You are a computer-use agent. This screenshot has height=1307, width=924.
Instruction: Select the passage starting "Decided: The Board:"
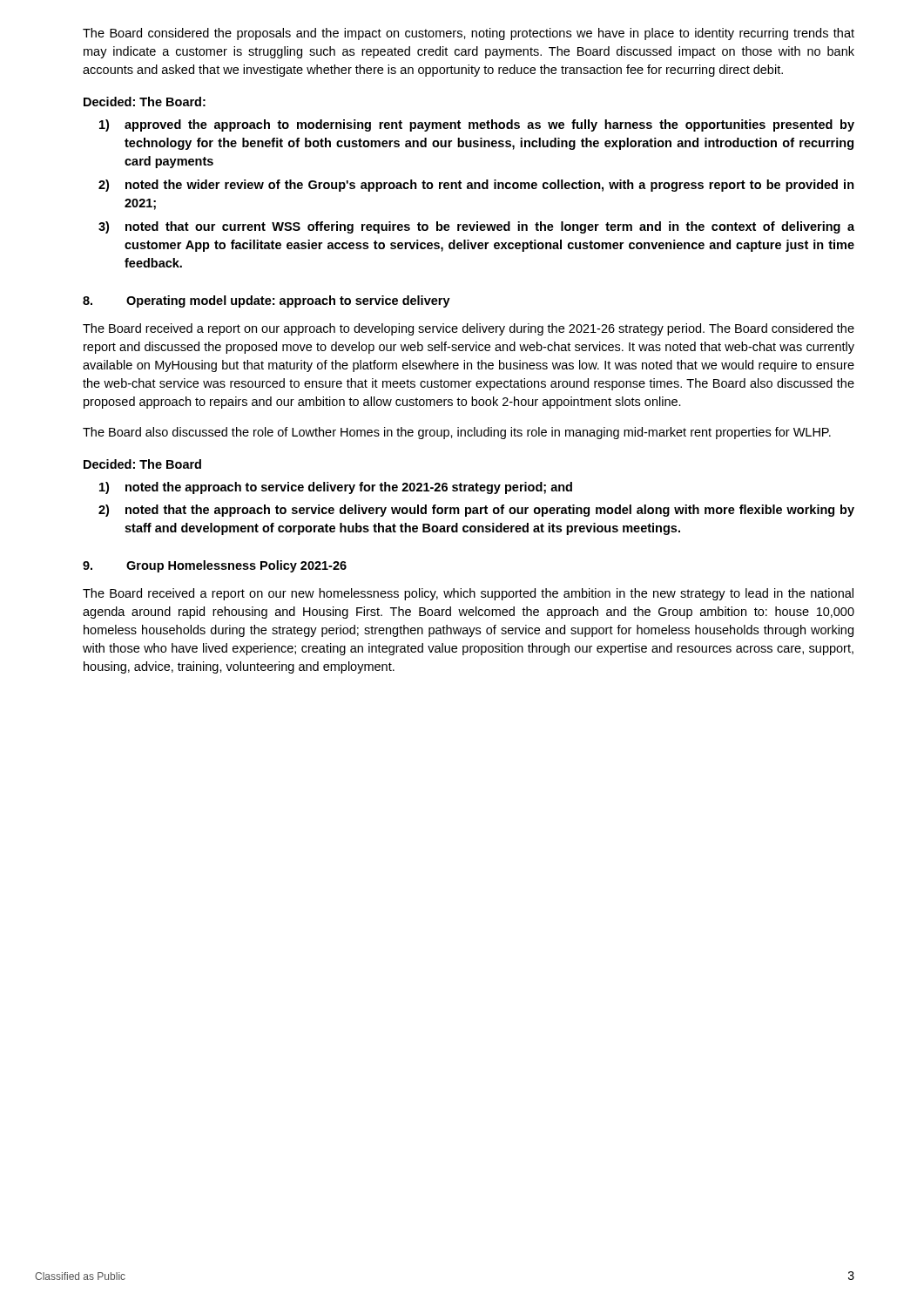(144, 102)
